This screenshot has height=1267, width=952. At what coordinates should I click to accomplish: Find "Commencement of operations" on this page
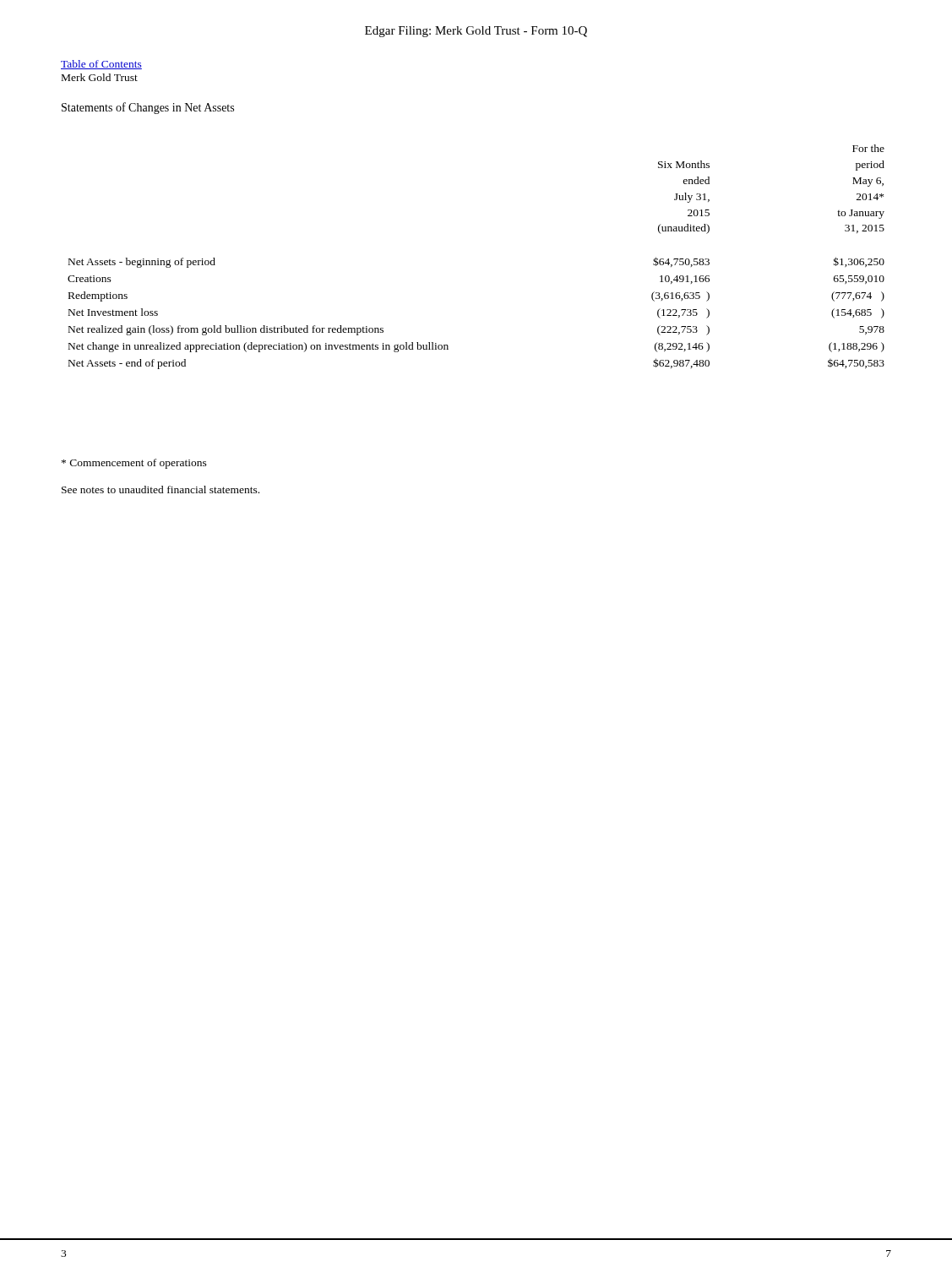[134, 462]
